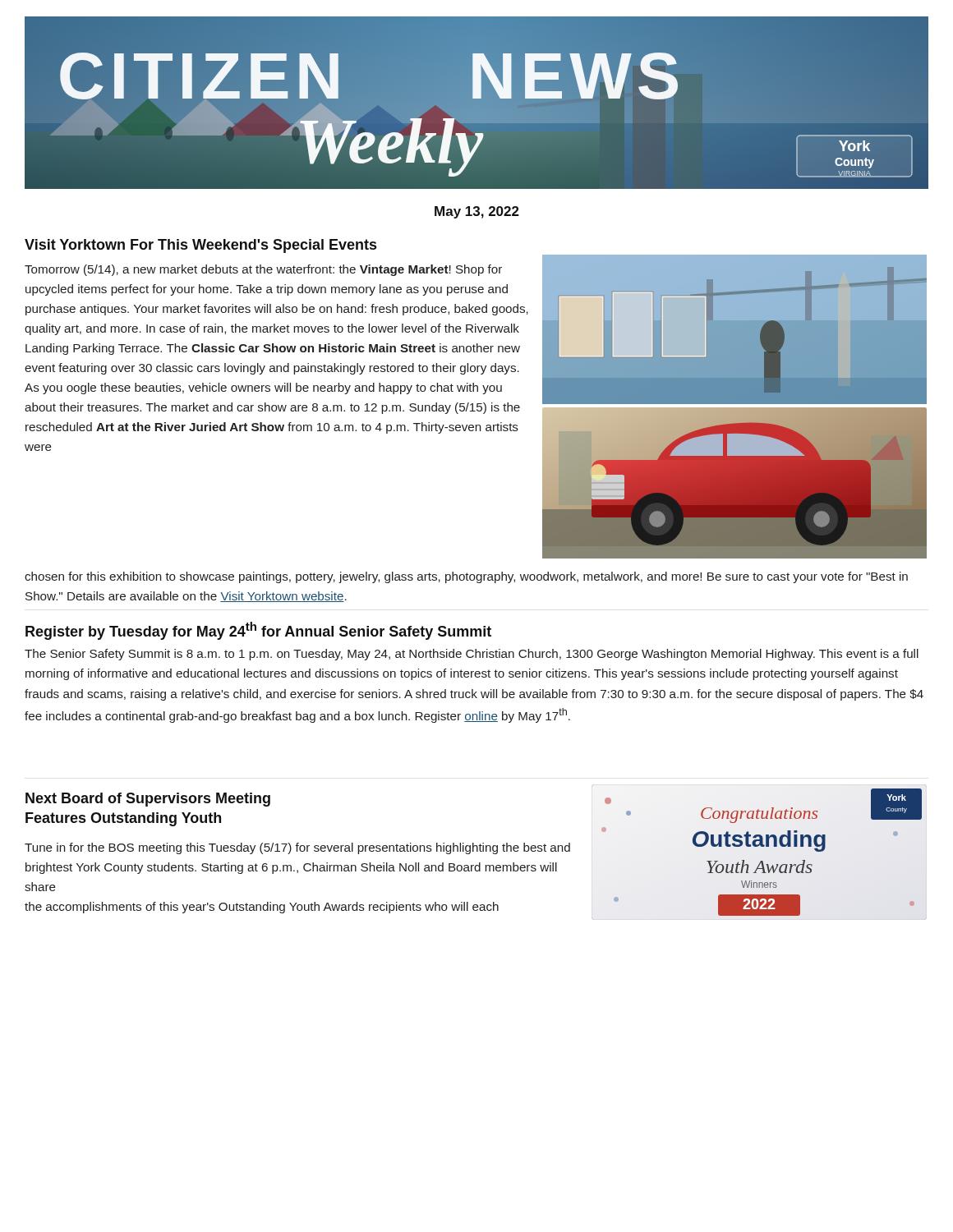Point to the block beginning "chosen for this"
Viewport: 953px width, 1232px height.
(x=467, y=586)
